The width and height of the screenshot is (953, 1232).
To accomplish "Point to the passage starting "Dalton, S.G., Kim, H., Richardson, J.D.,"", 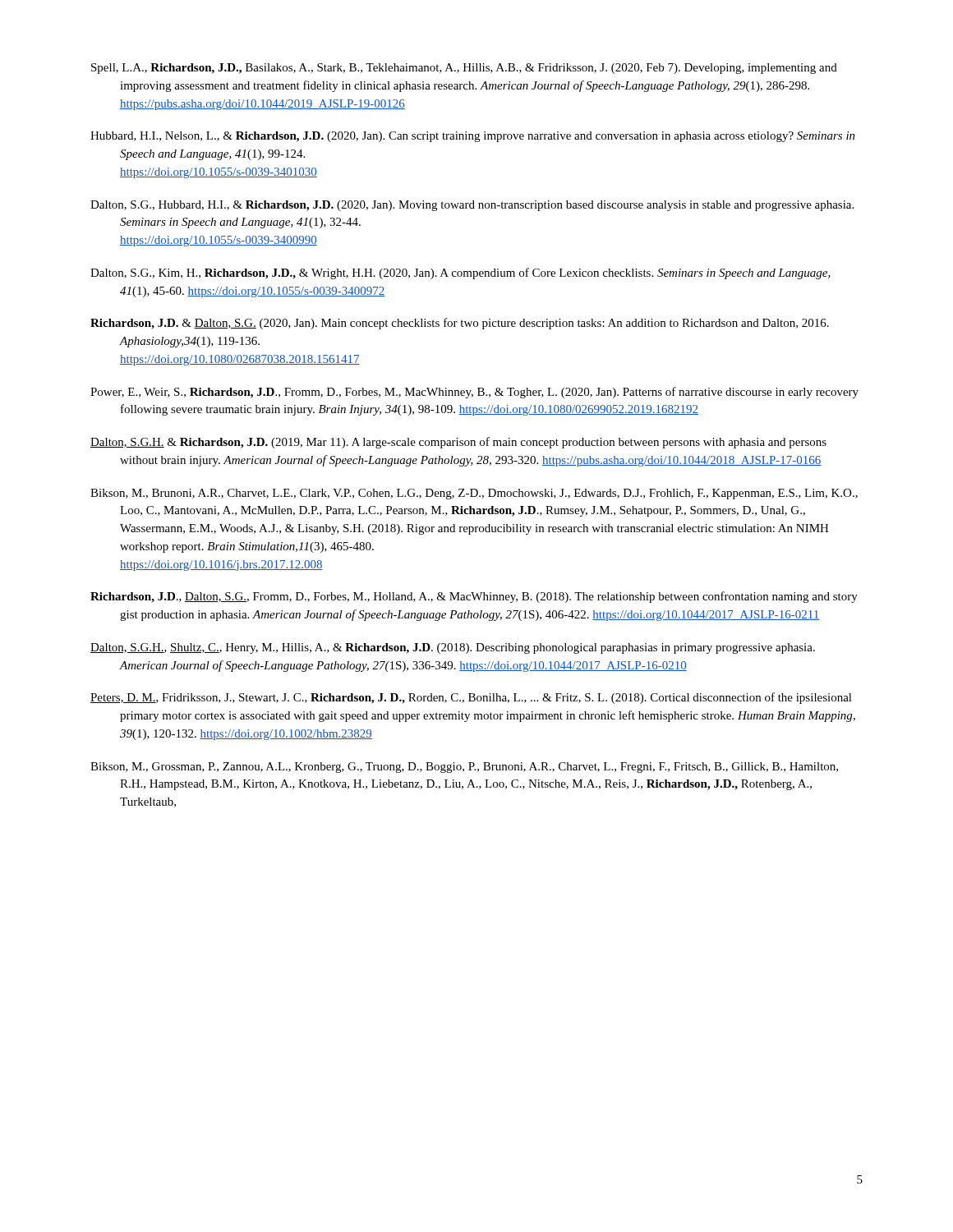I will pos(461,281).
